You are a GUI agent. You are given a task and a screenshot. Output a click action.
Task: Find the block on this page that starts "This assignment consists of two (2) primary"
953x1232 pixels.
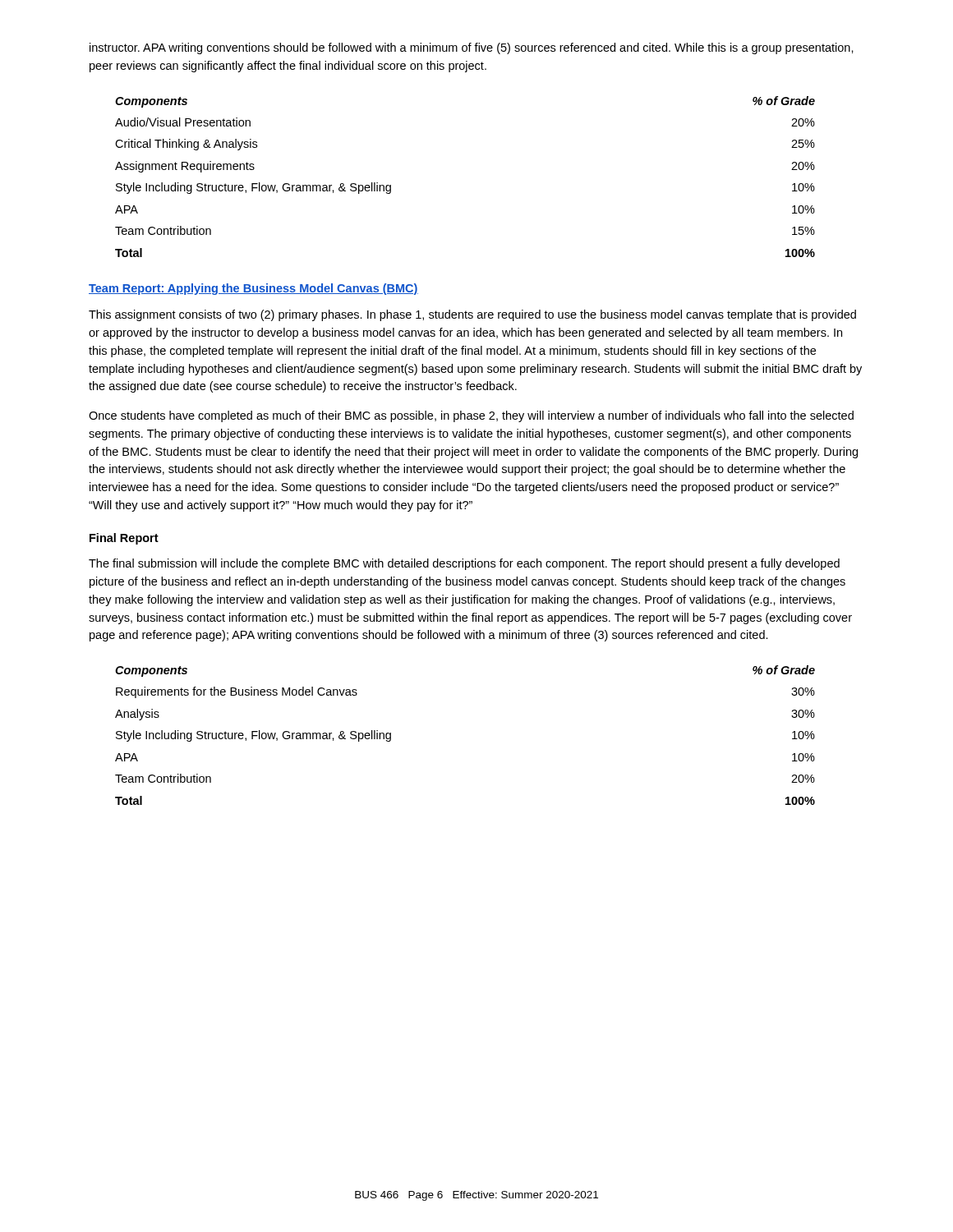[x=476, y=351]
